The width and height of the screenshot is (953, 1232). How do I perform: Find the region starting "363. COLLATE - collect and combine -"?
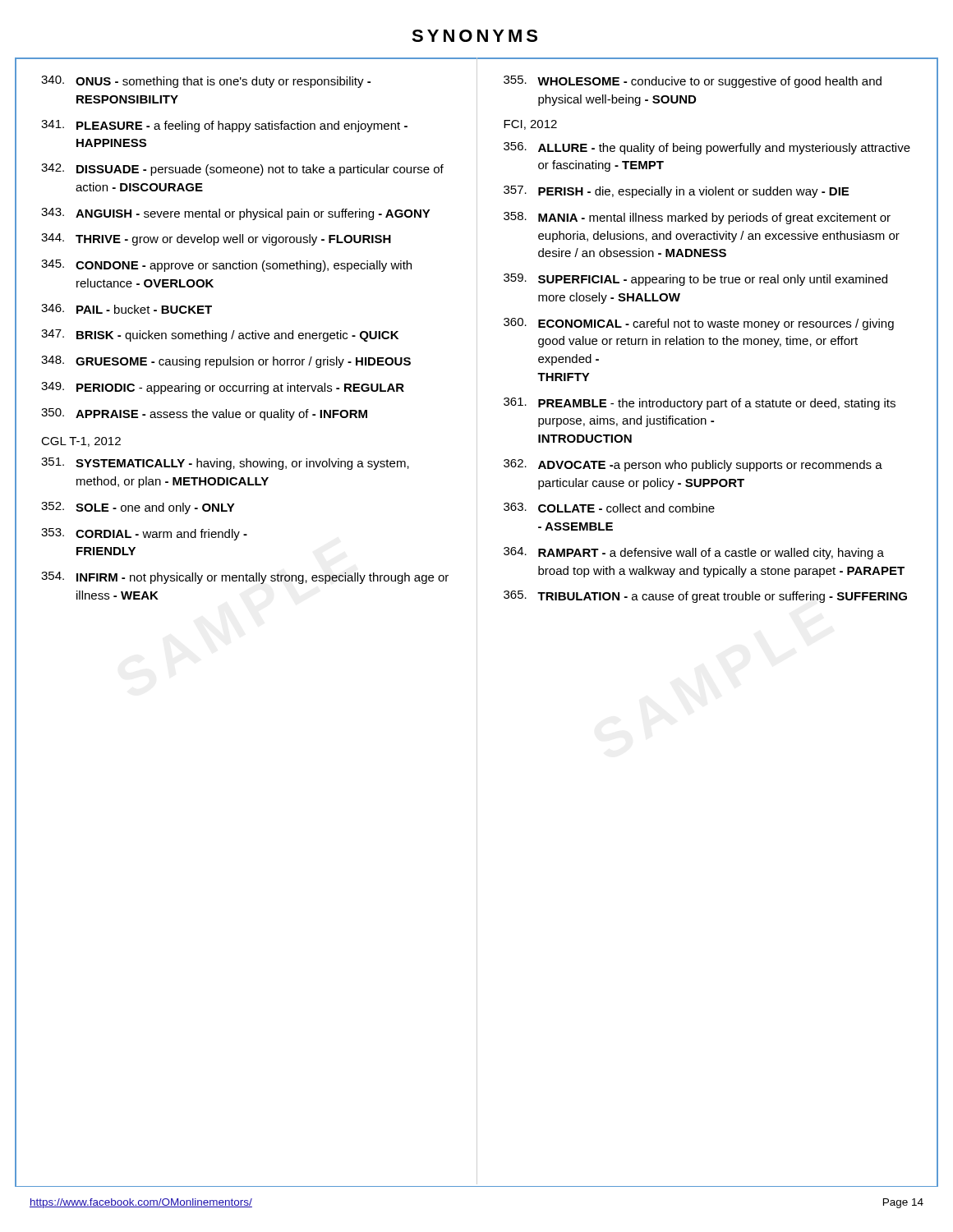(709, 517)
